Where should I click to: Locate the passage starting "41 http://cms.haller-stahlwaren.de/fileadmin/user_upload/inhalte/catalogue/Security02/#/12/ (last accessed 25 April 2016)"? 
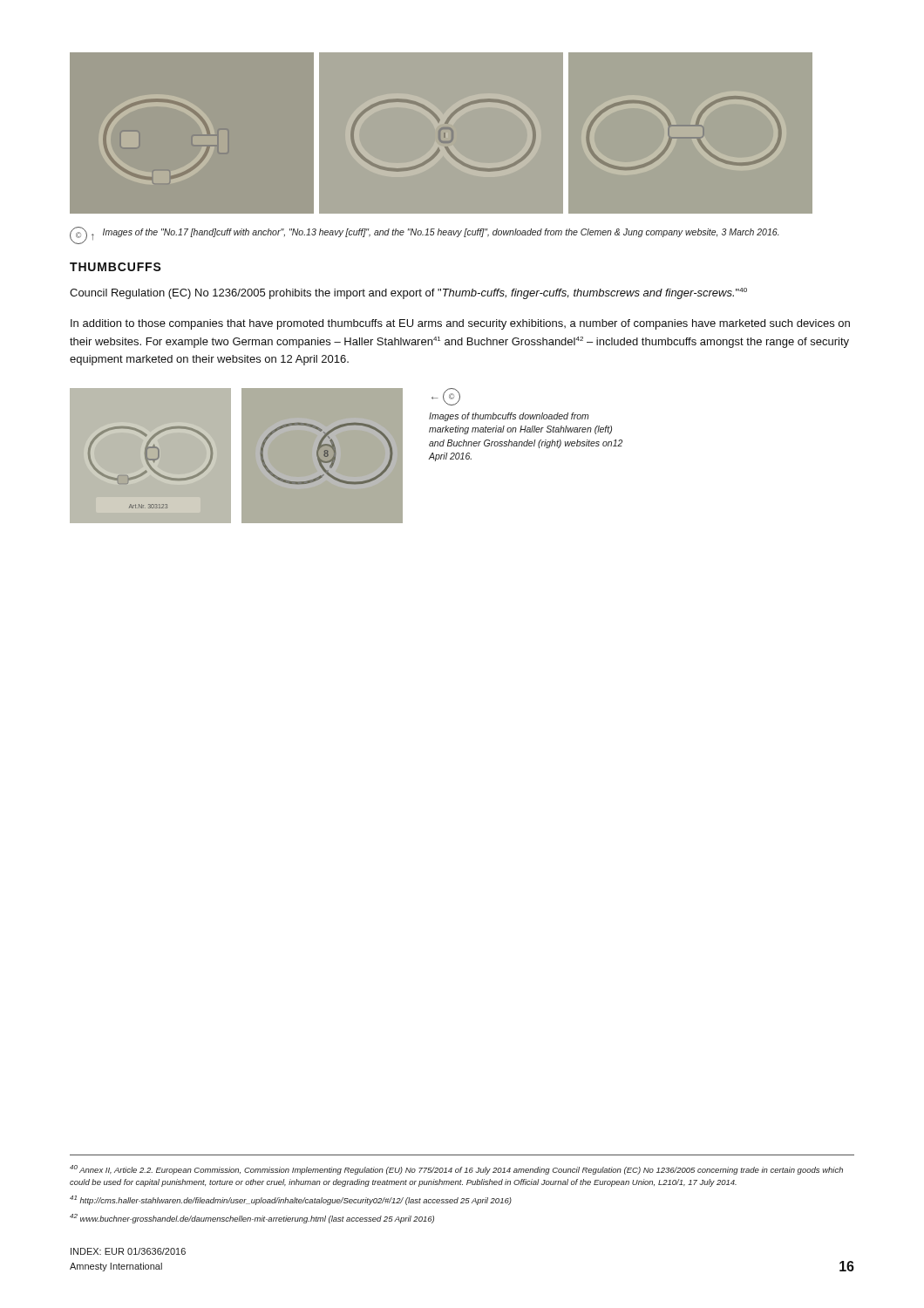tap(291, 1200)
